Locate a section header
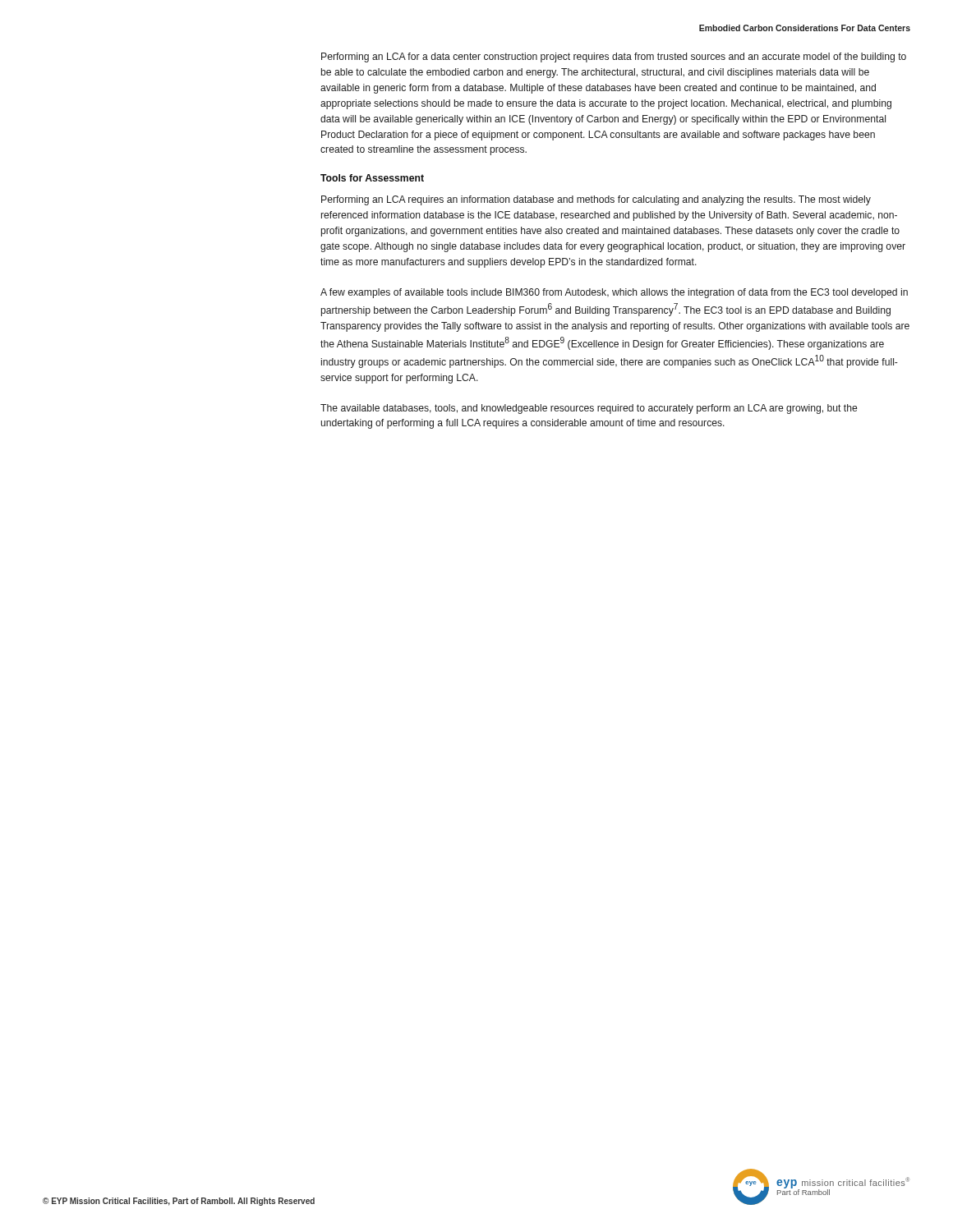This screenshot has width=953, height=1232. point(372,179)
